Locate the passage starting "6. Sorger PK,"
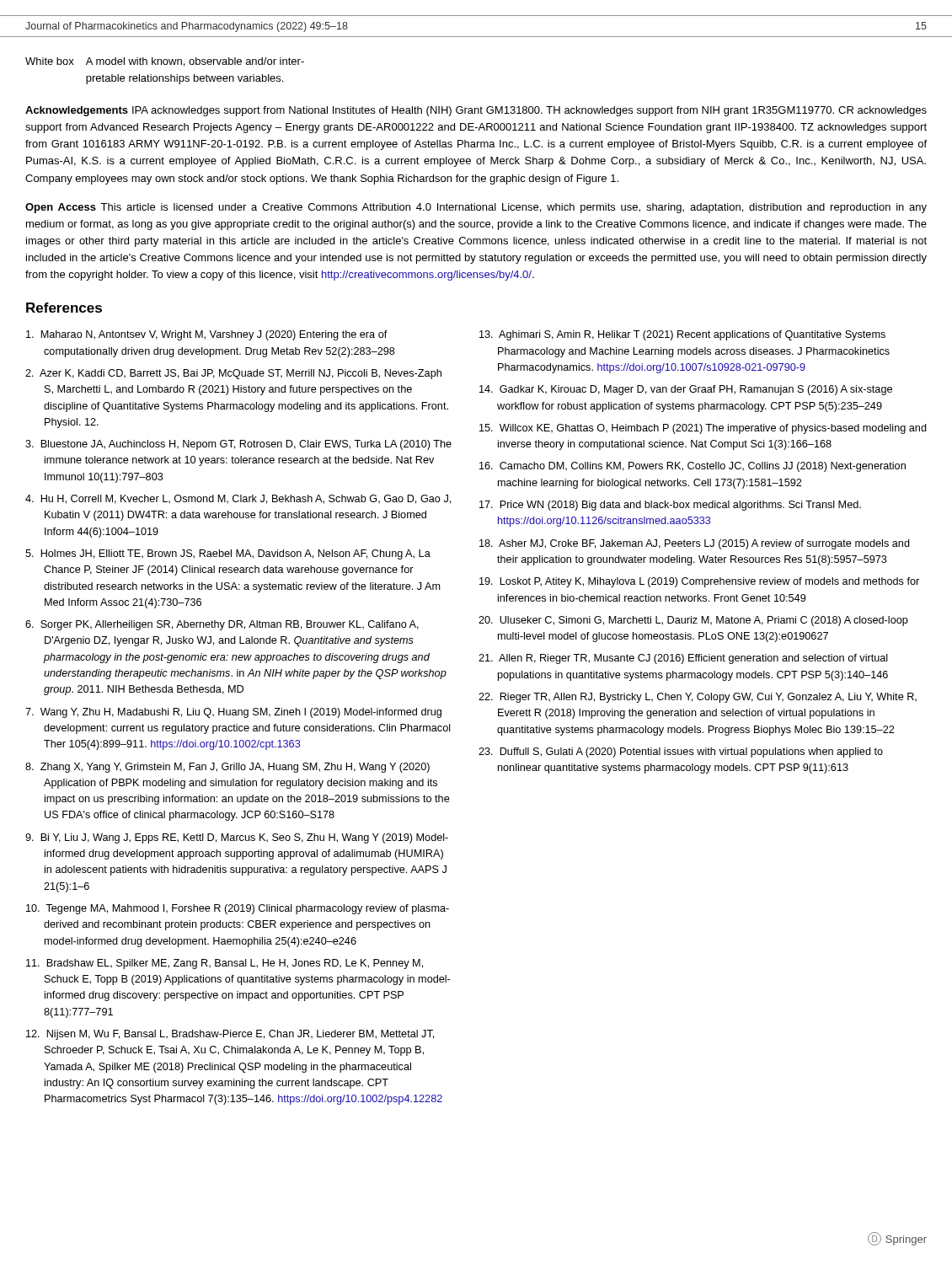Image resolution: width=952 pixels, height=1264 pixels. tap(236, 657)
